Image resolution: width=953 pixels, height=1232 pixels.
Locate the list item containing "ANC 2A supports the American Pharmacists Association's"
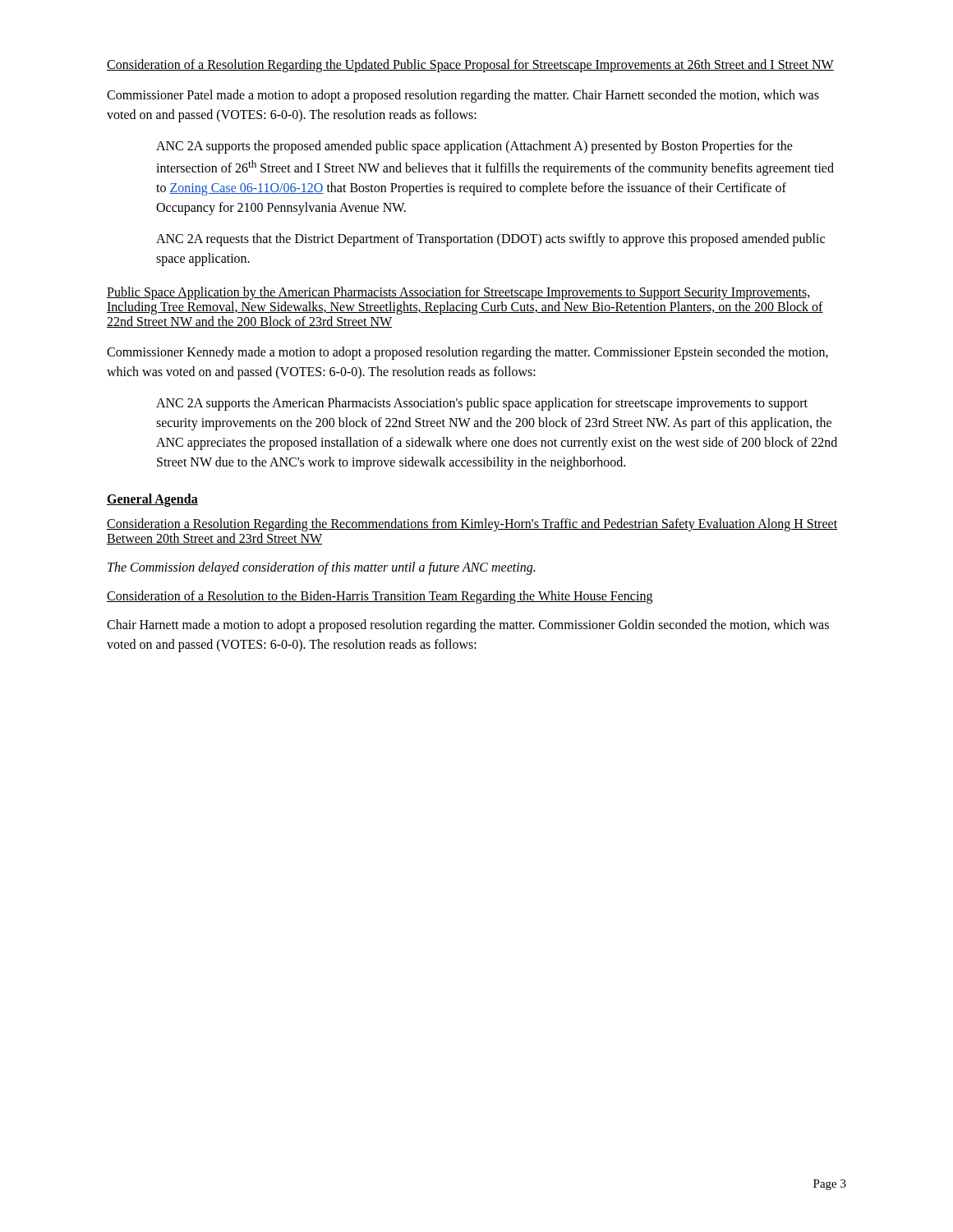point(497,433)
